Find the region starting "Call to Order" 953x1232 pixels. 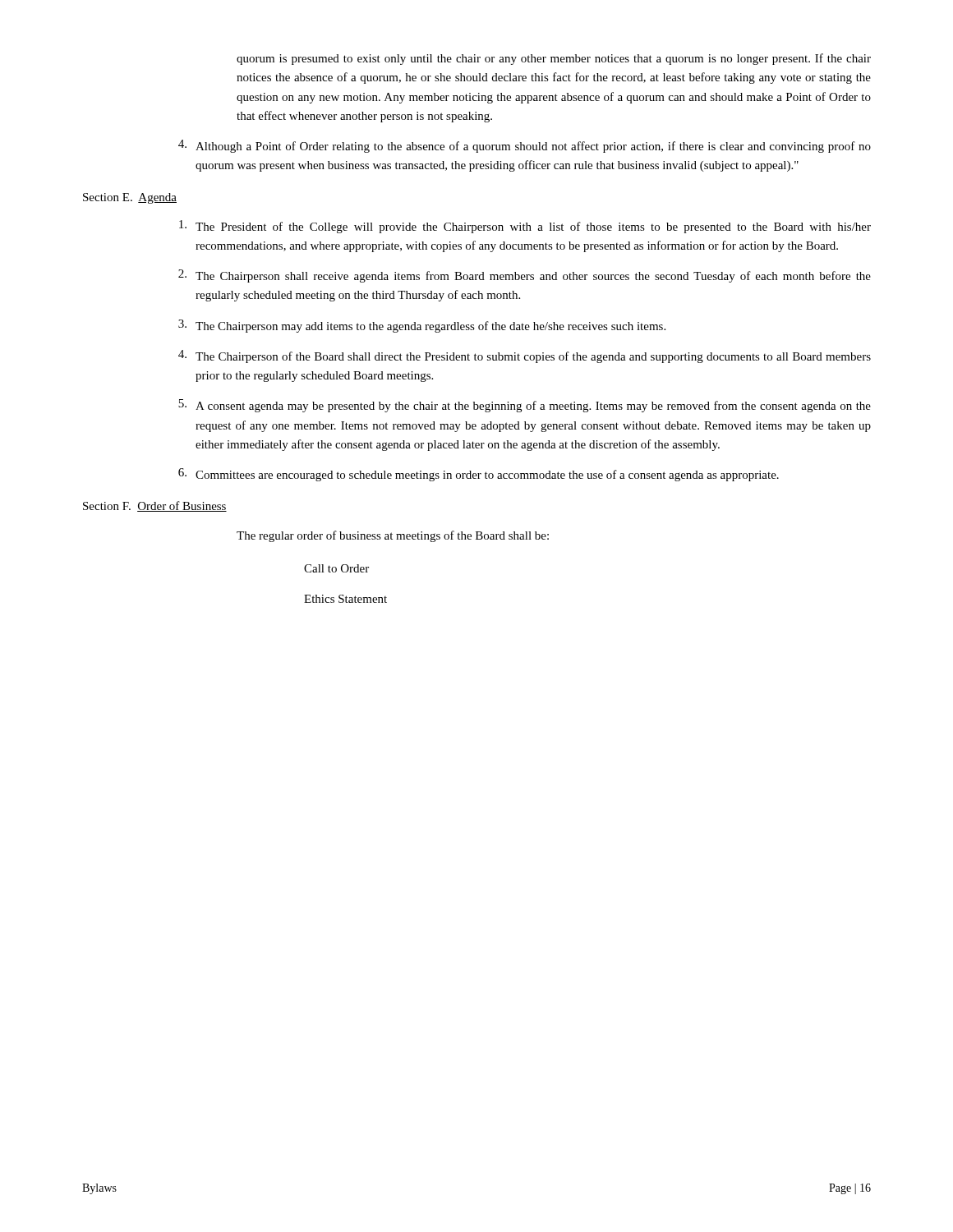pos(337,568)
